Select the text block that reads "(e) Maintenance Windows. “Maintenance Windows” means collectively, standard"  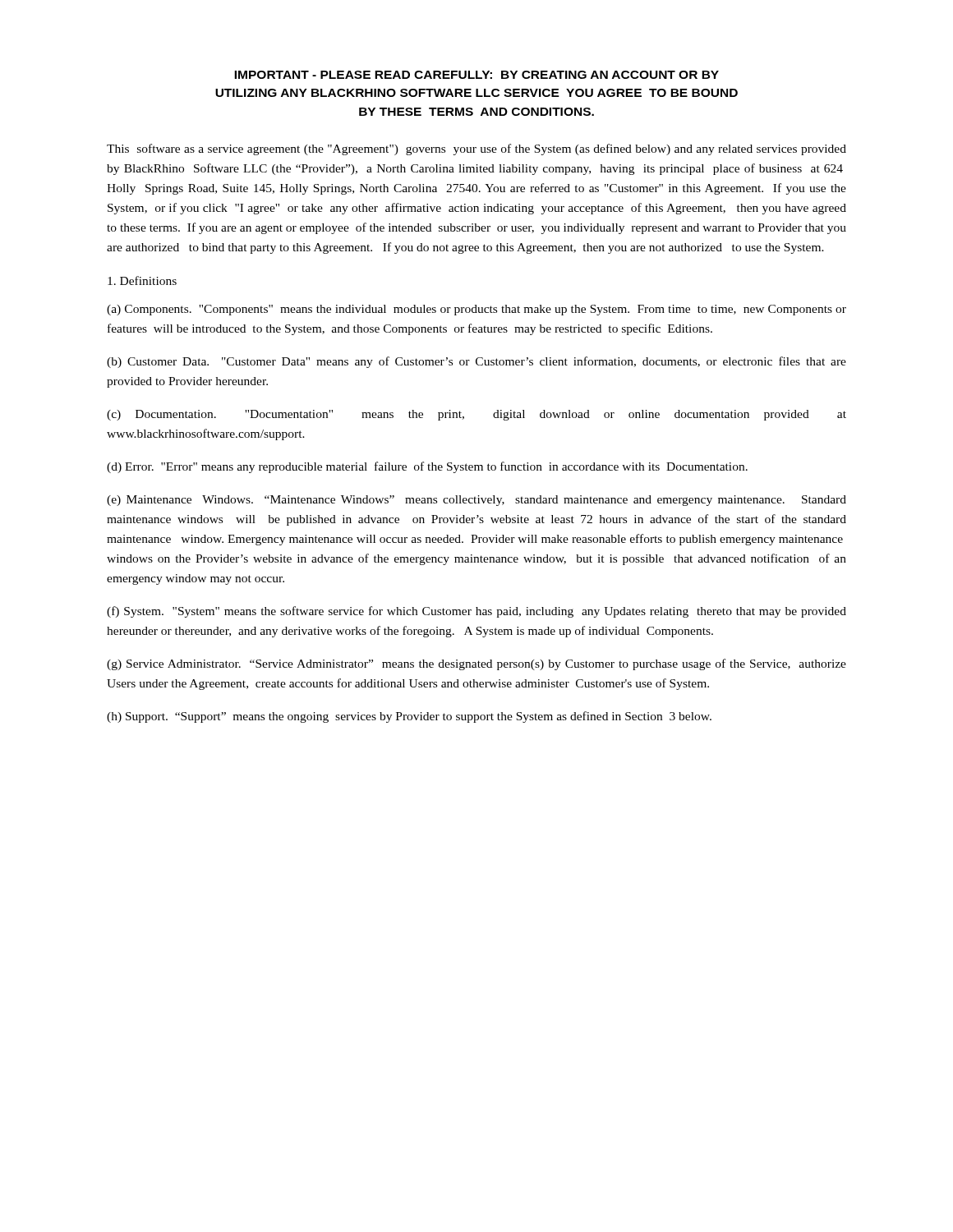pyautogui.click(x=476, y=538)
